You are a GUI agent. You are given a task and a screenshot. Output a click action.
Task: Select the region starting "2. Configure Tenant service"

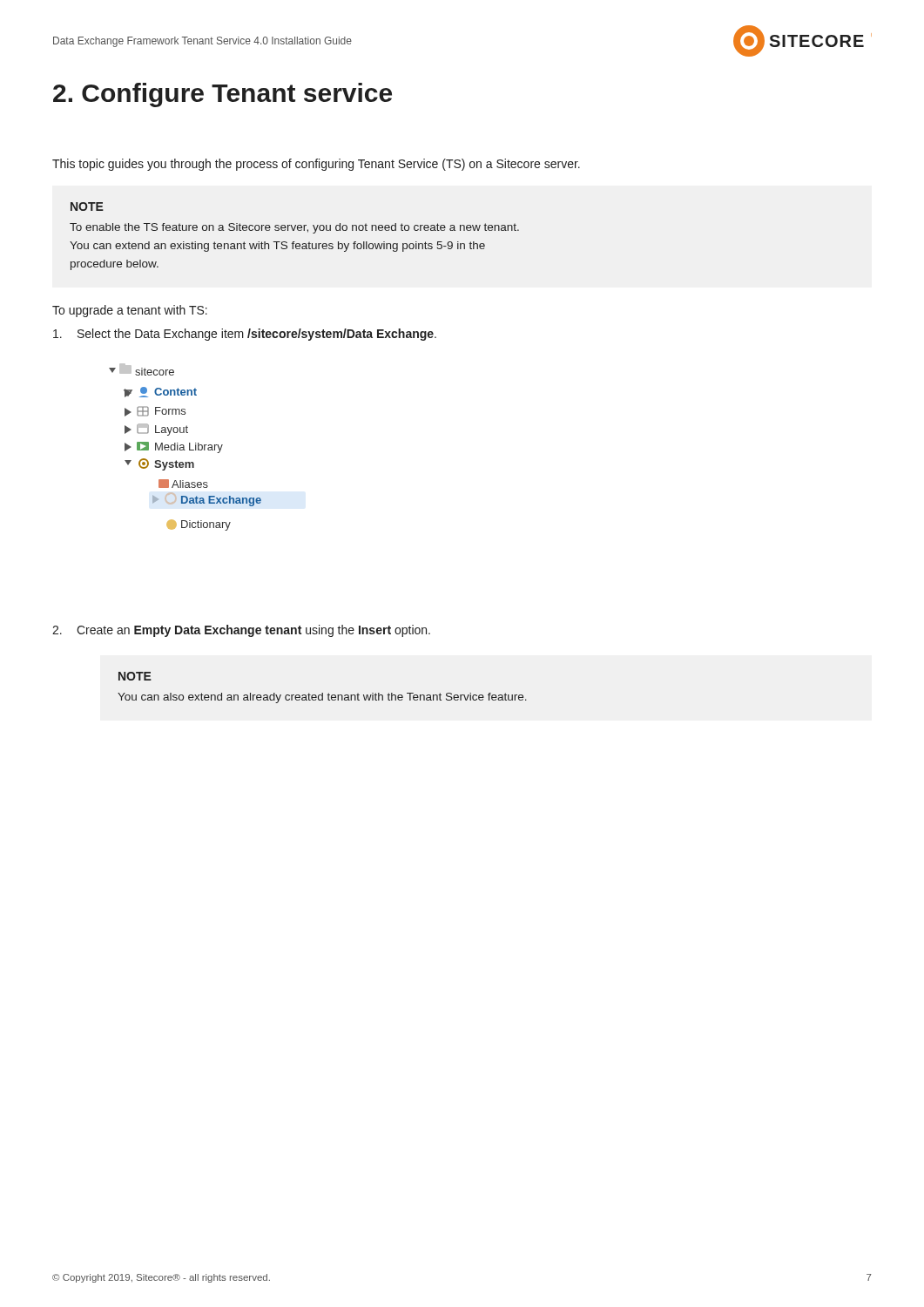223,95
